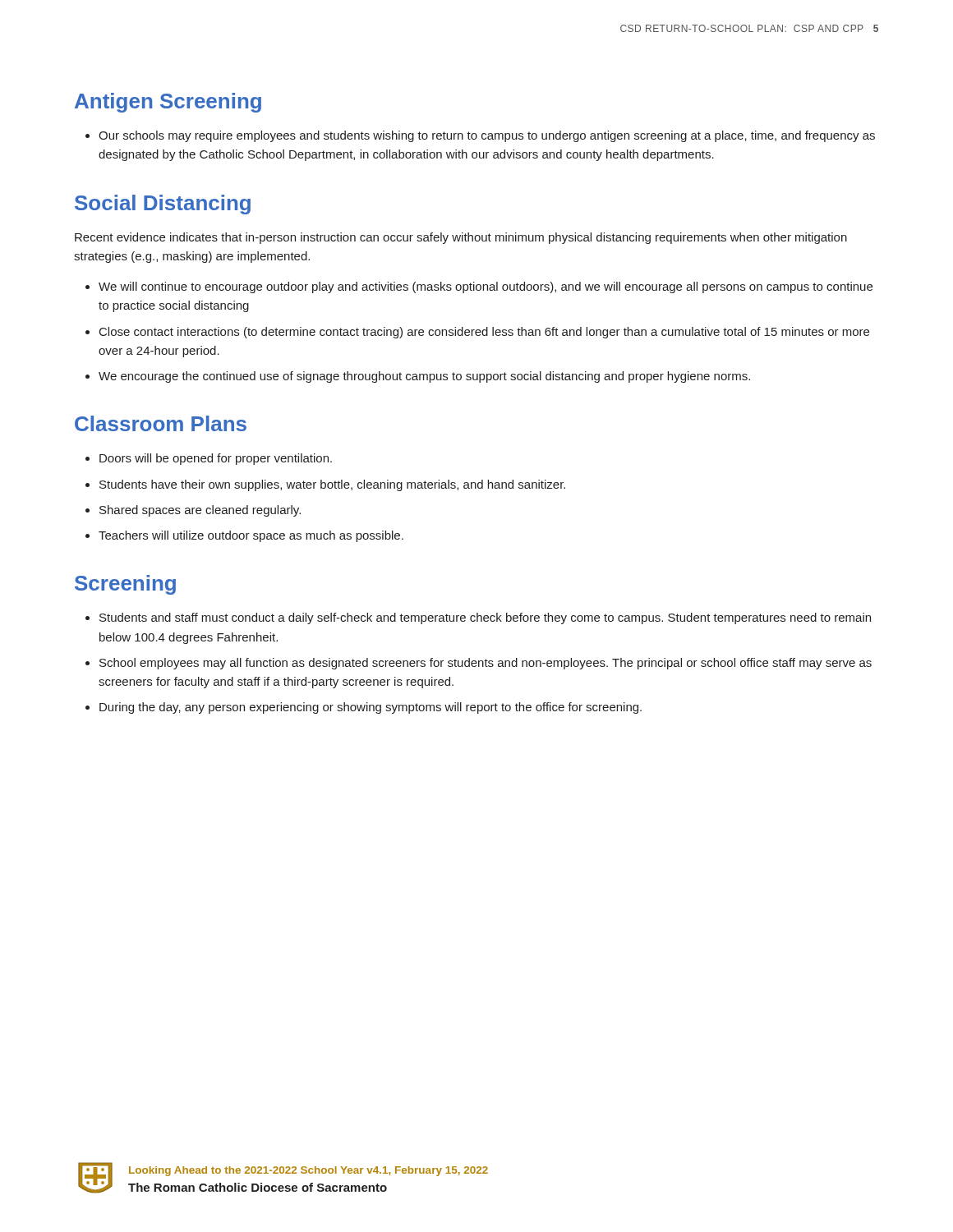Find the passage starting "Shared spaces are"
The image size is (953, 1232).
pyautogui.click(x=200, y=509)
